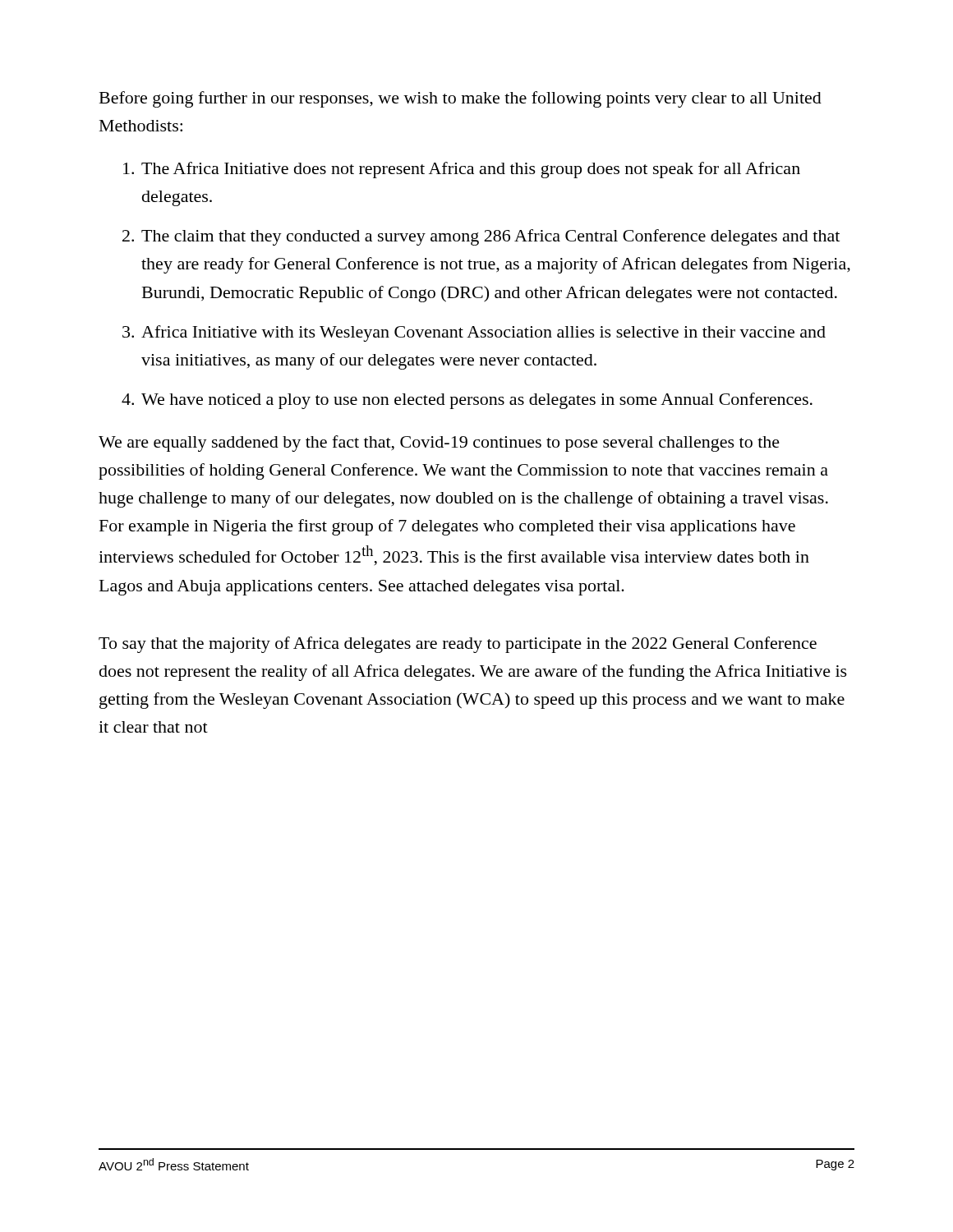Where is the passage that starts "2. The claim that they"?

pyautogui.click(x=476, y=264)
